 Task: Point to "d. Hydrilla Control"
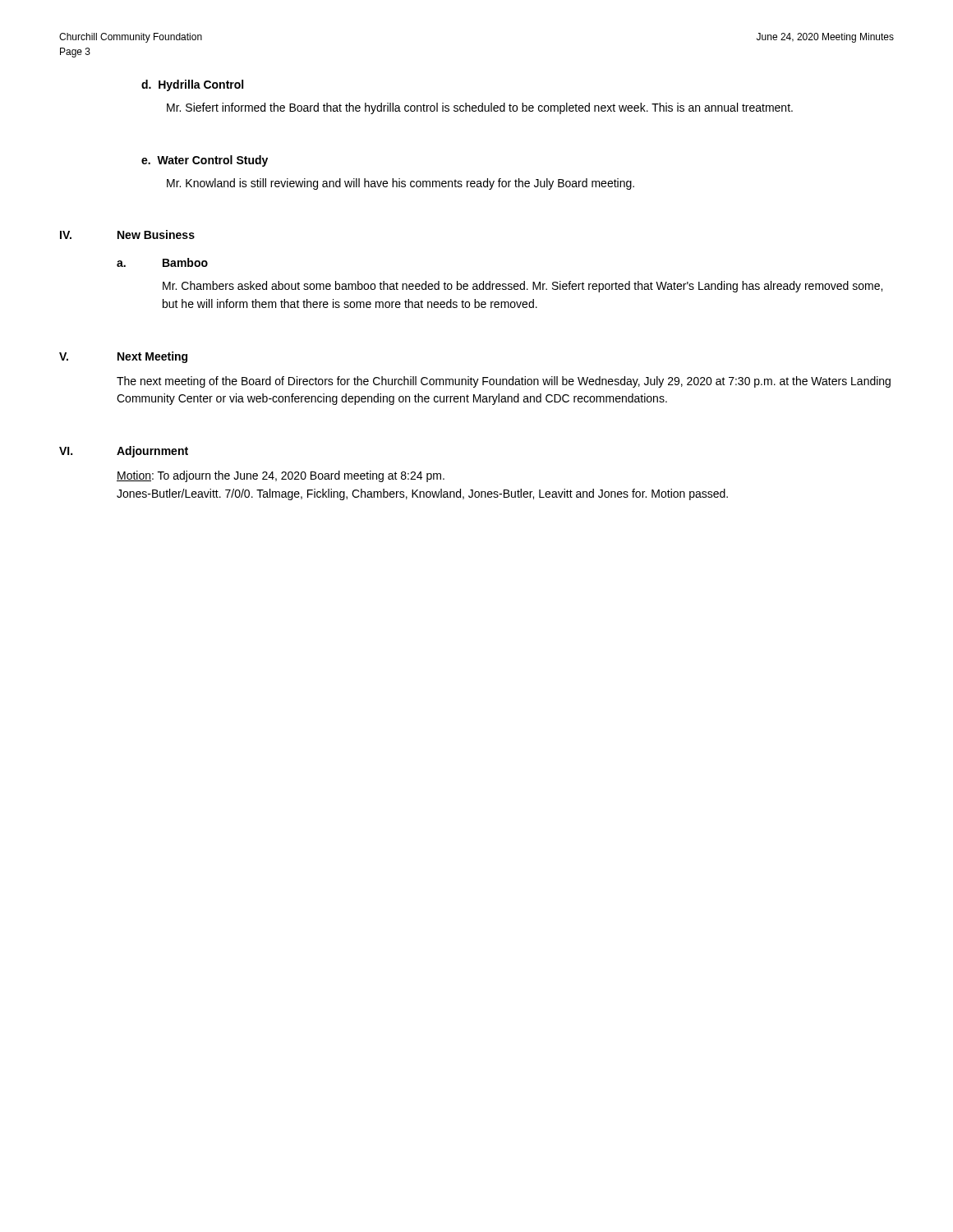coord(193,85)
